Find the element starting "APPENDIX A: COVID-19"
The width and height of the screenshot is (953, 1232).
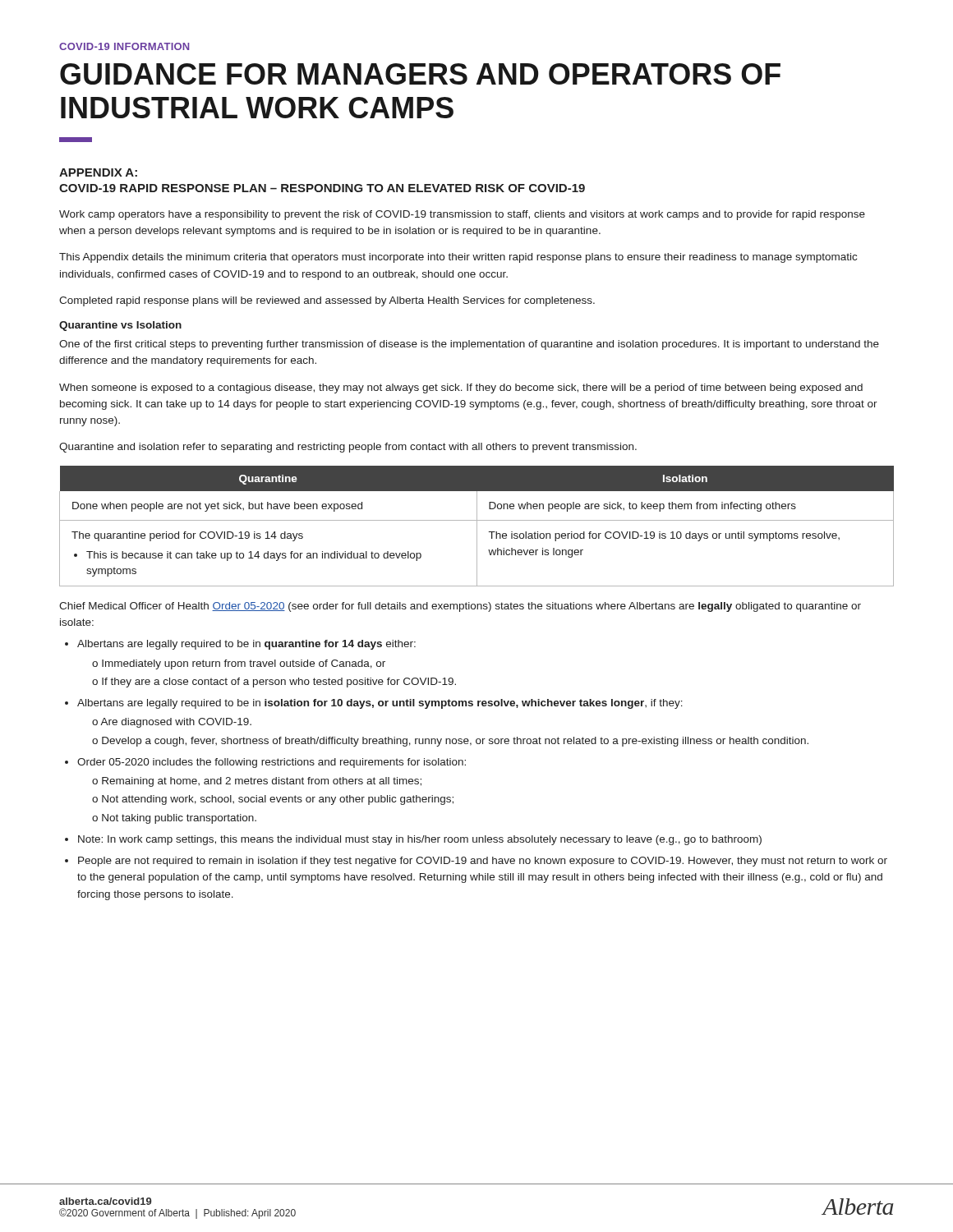point(476,180)
